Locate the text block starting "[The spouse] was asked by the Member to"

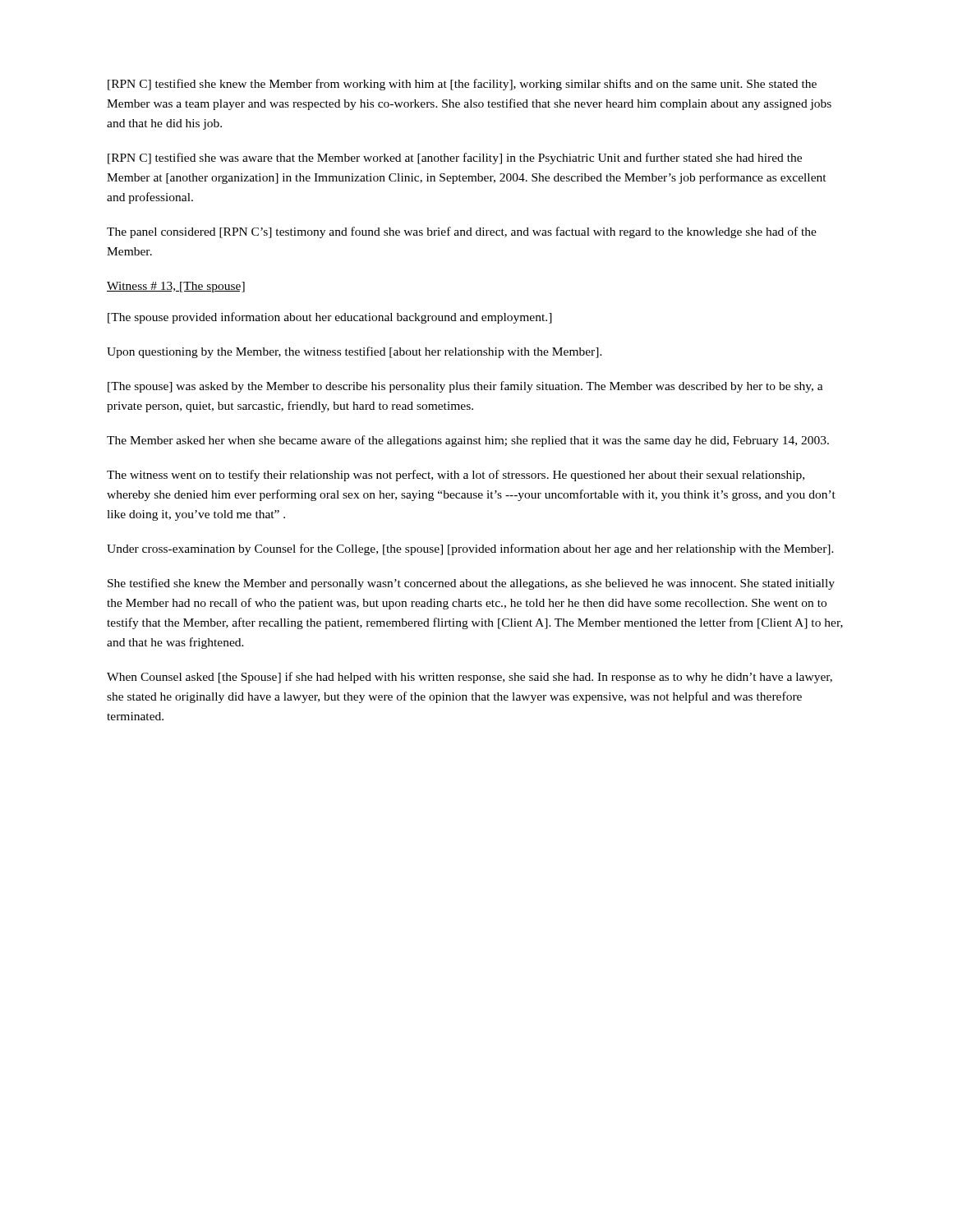pyautogui.click(x=465, y=396)
